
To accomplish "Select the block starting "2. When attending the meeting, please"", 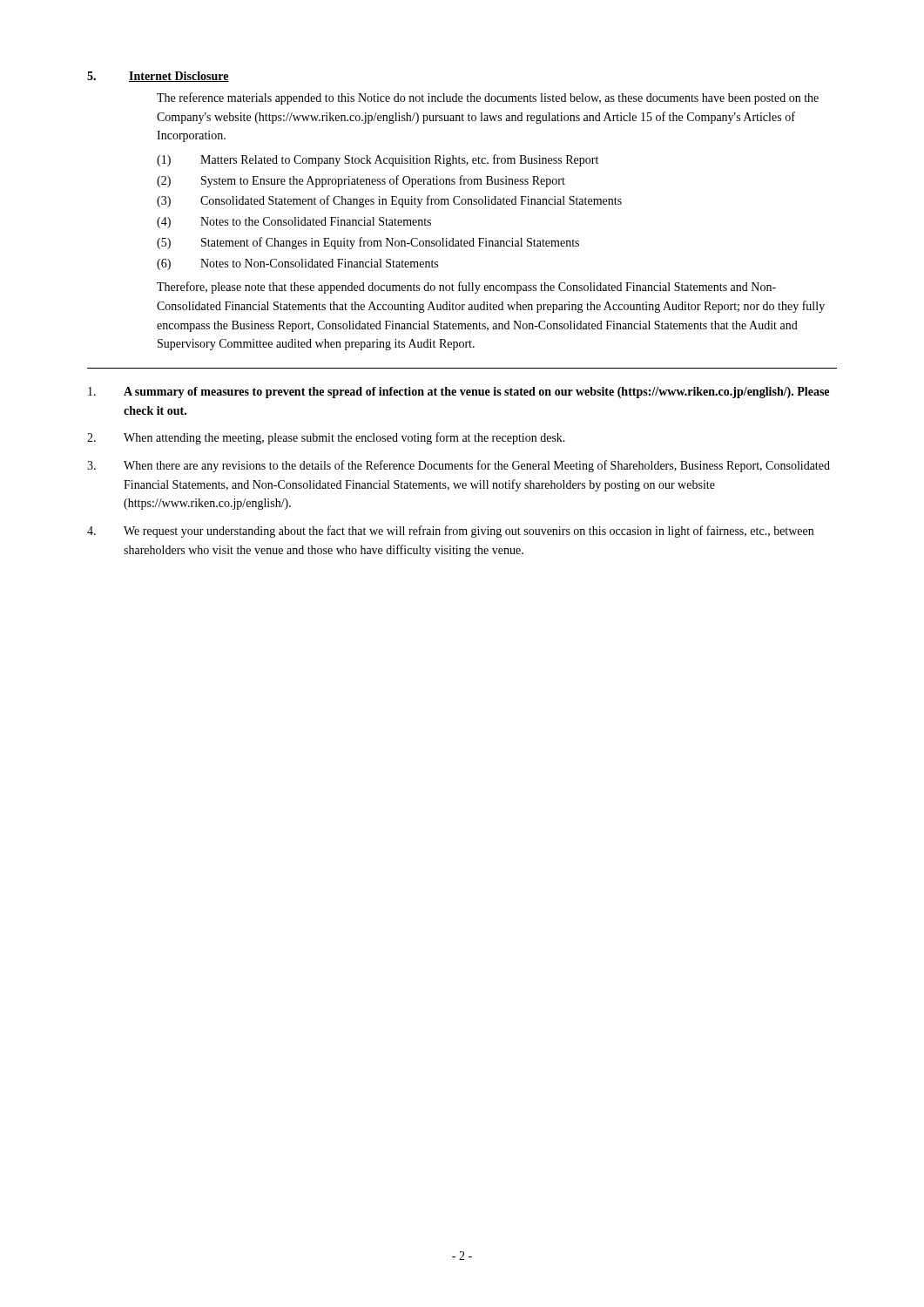I will point(326,438).
